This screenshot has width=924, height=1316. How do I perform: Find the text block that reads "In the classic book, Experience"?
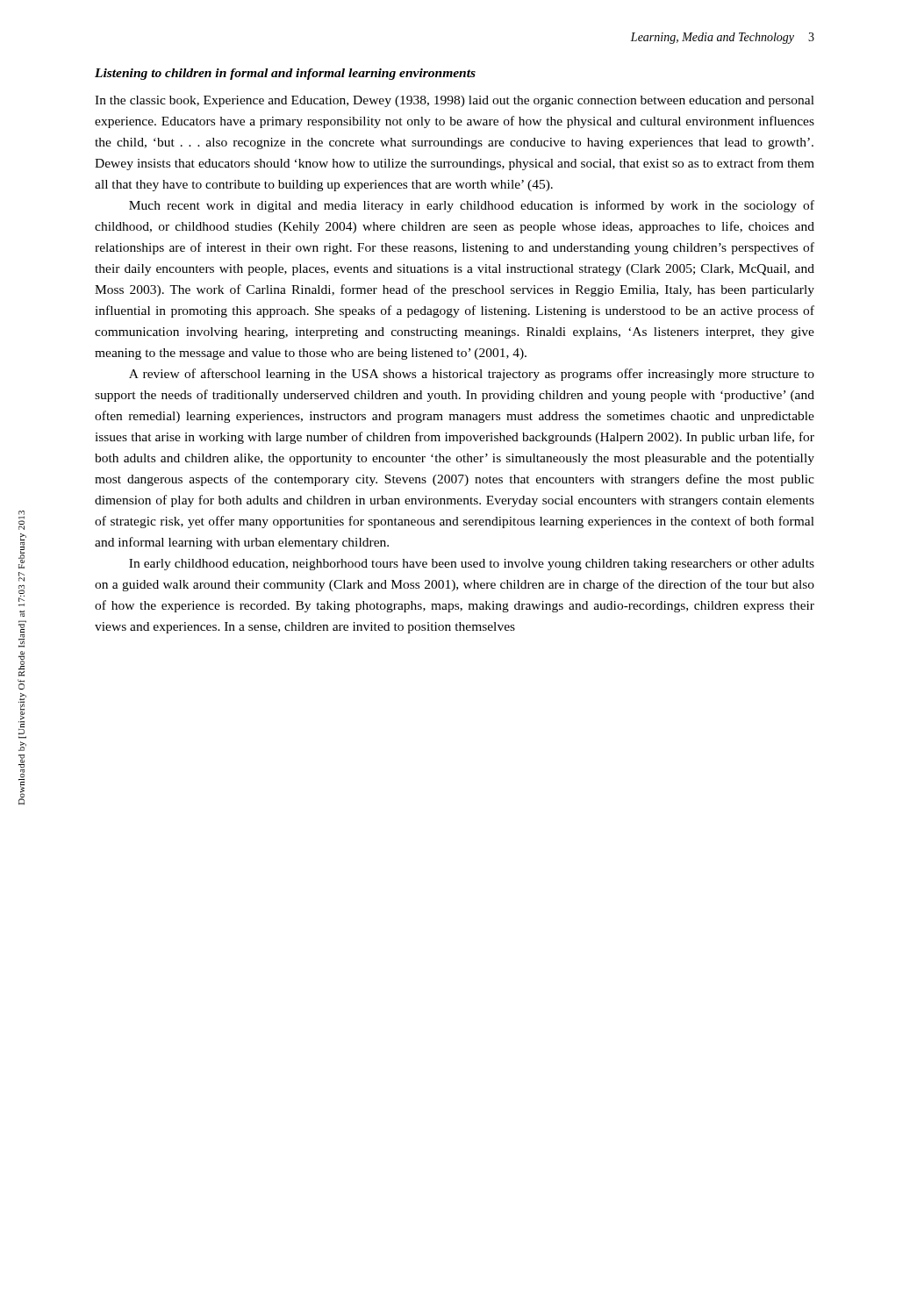[455, 142]
